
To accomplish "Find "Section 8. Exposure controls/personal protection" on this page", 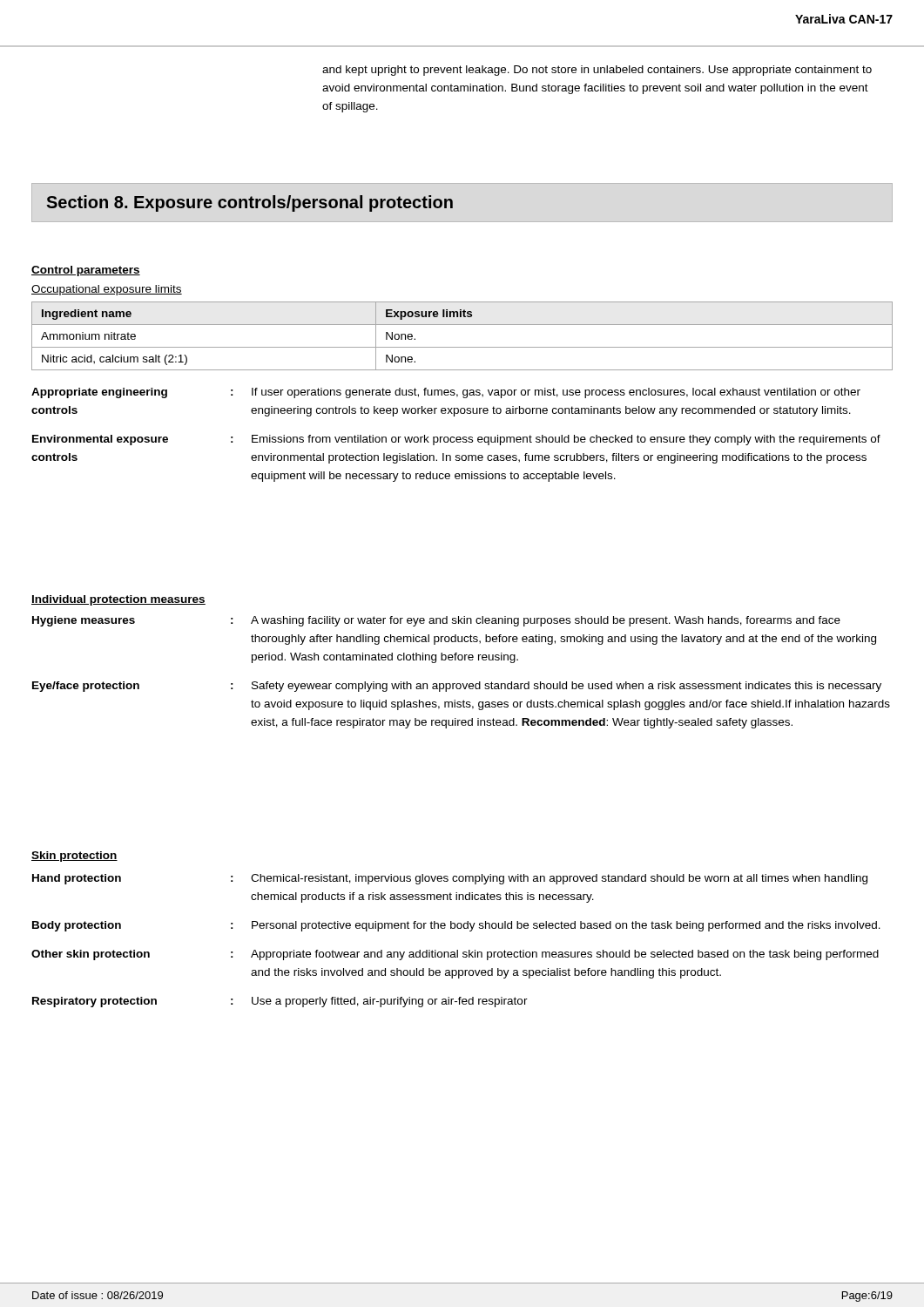I will pos(462,203).
